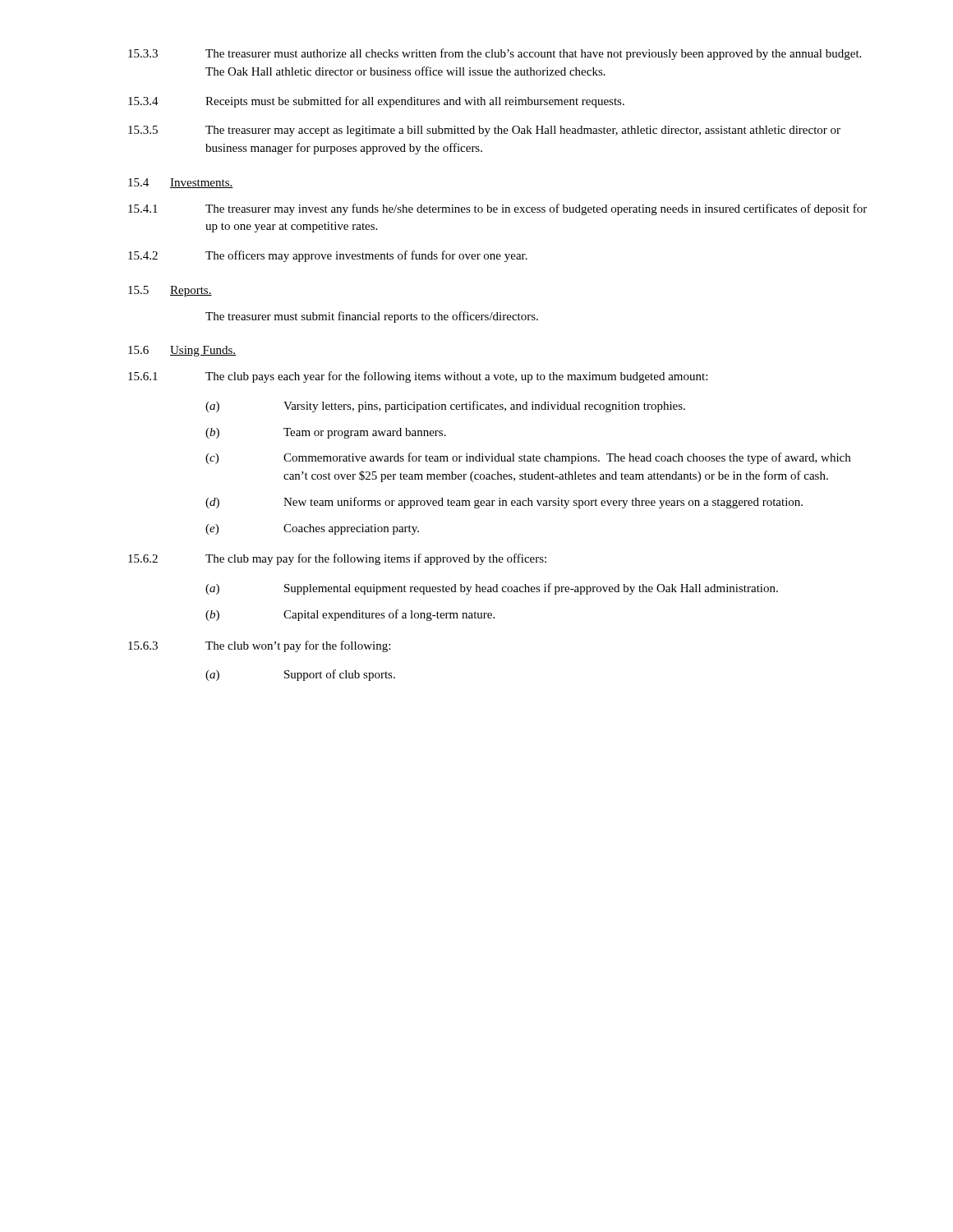Click on the list item containing "15.6.1 The club pays each year for"
Viewport: 953px width, 1232px height.
coord(501,377)
